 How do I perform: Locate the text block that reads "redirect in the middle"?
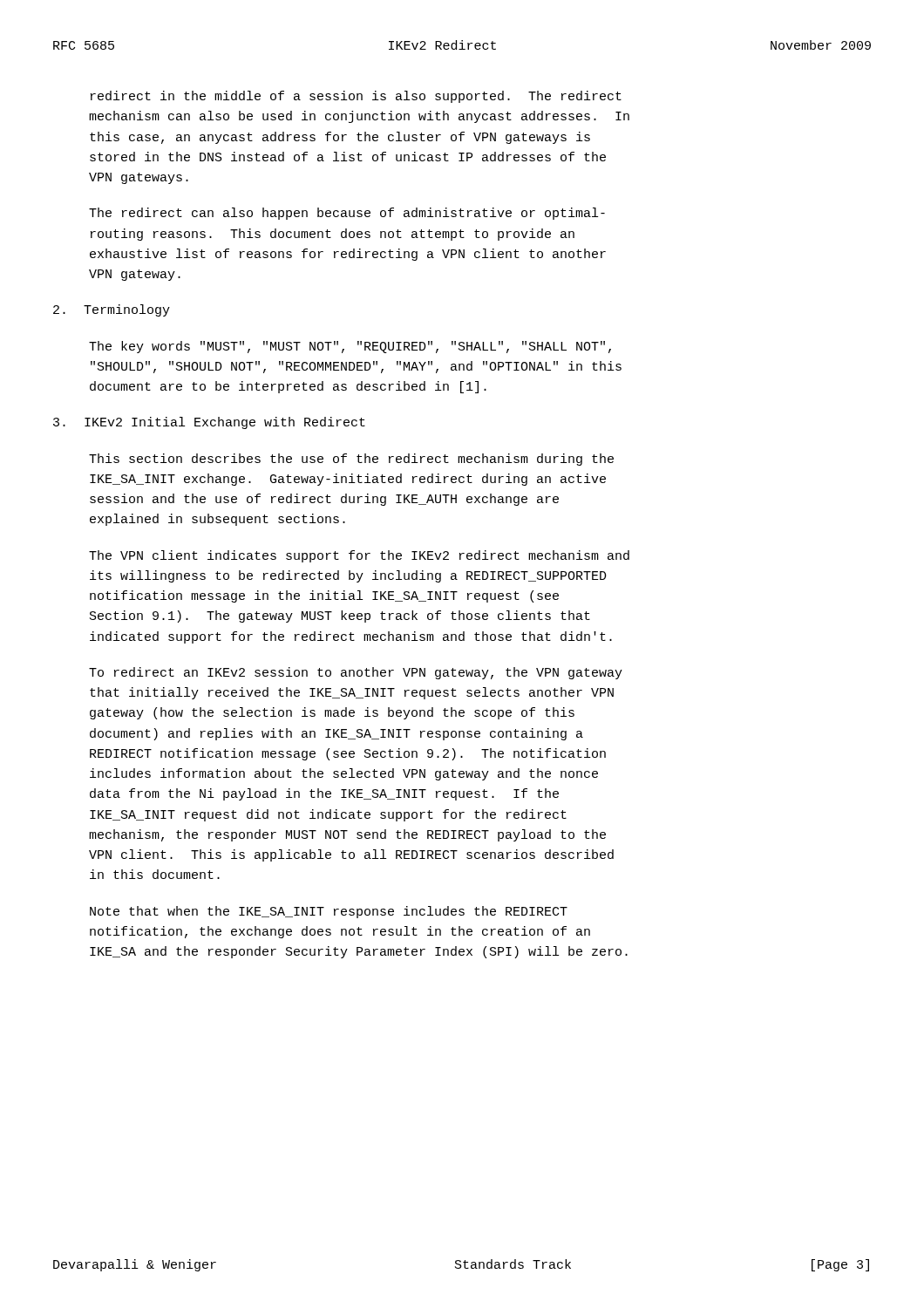click(x=462, y=138)
